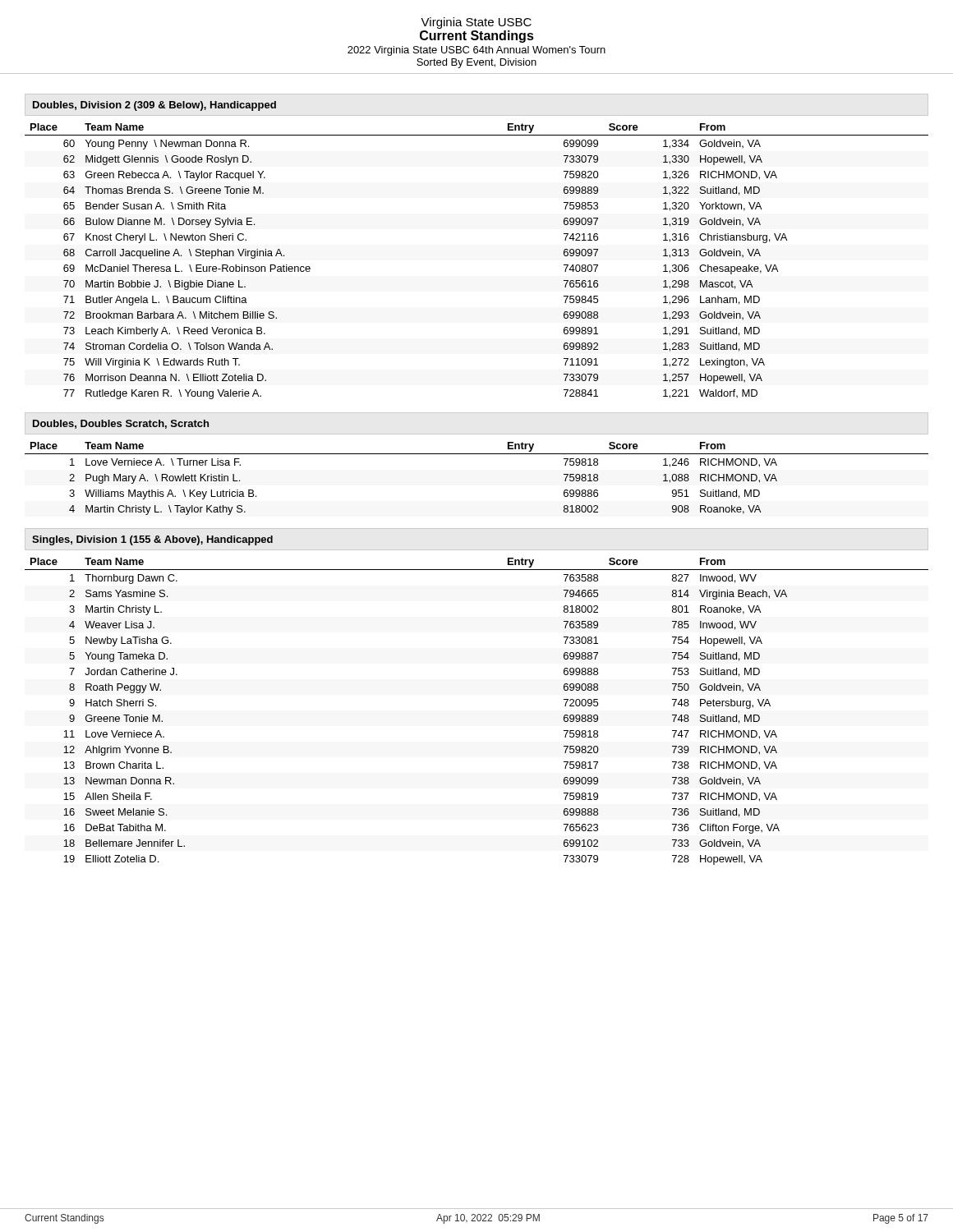The width and height of the screenshot is (953, 1232).
Task: Find the table that mentions "Morrison Deanna N."
Action: click(476, 260)
